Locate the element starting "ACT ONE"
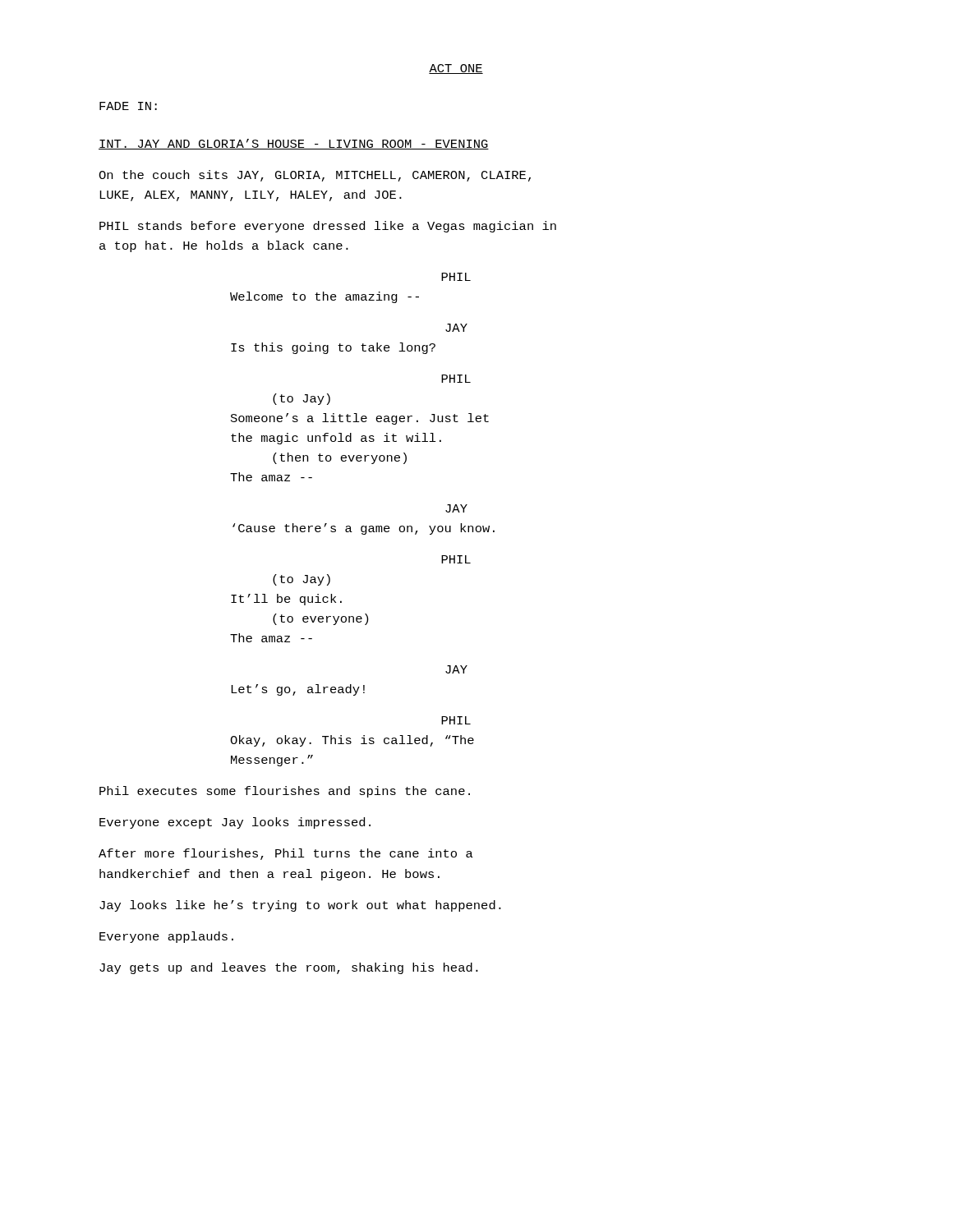The height and width of the screenshot is (1232, 953). 456,69
